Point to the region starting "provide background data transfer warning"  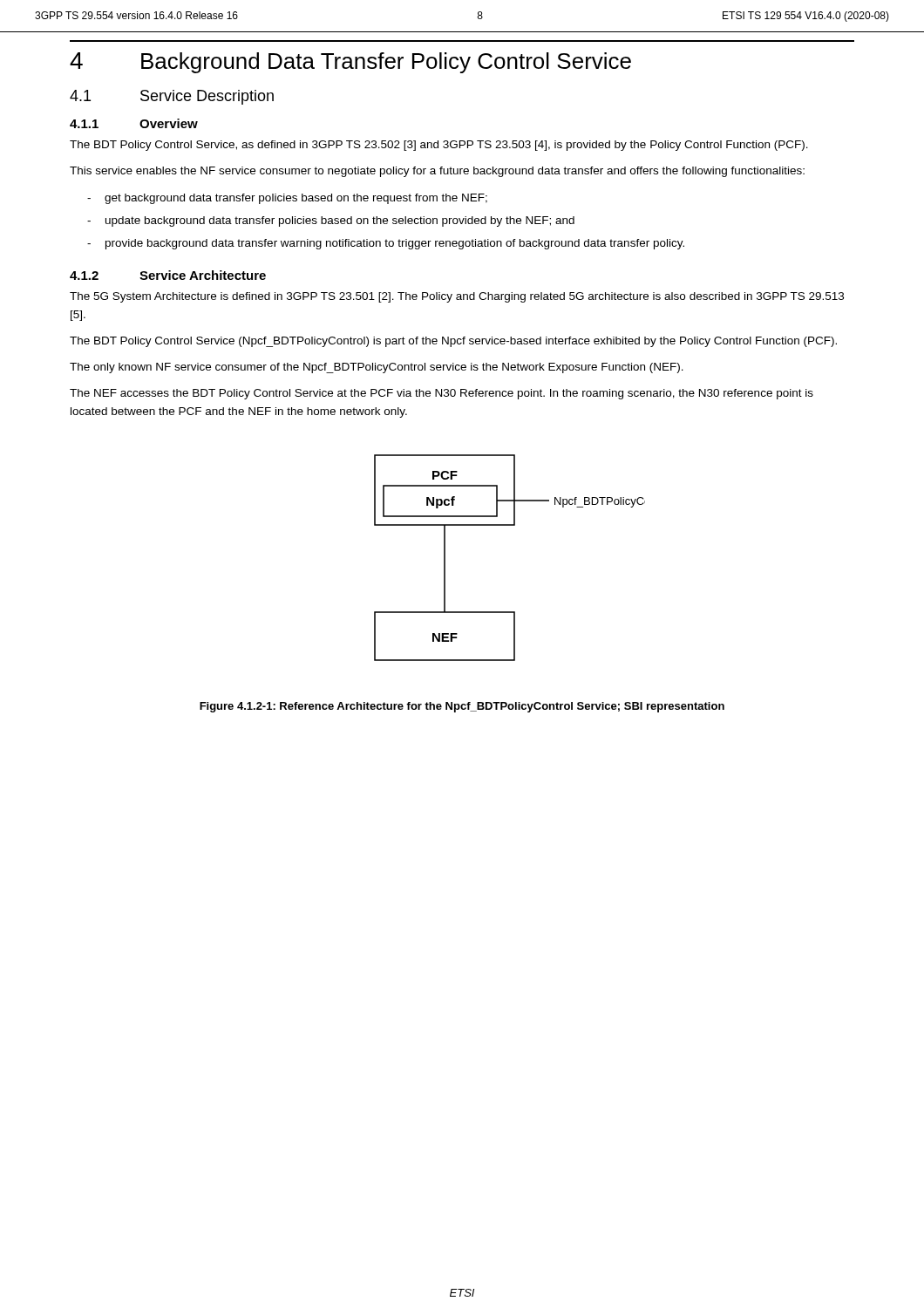pyautogui.click(x=395, y=243)
